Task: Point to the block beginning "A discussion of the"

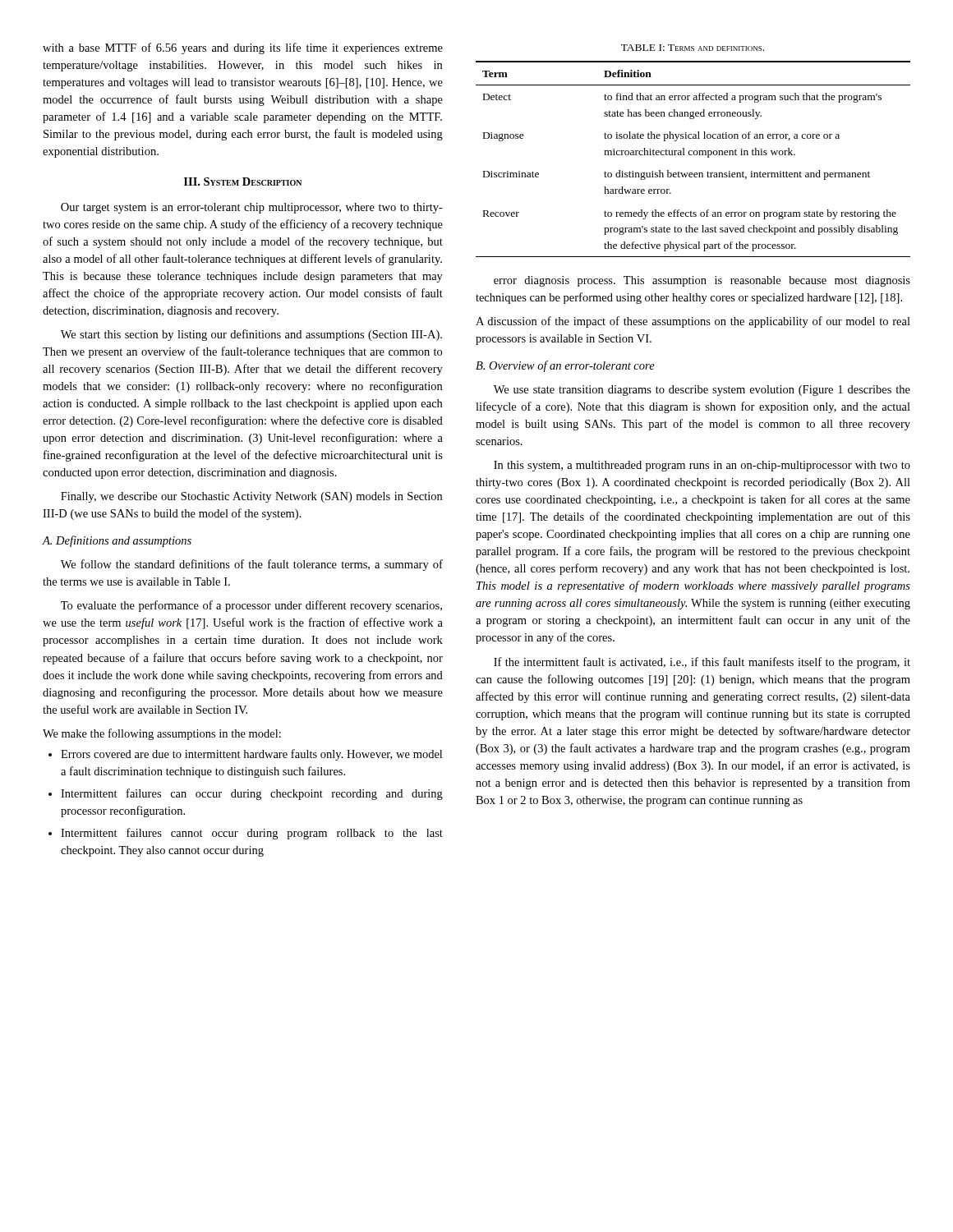Action: (x=693, y=330)
